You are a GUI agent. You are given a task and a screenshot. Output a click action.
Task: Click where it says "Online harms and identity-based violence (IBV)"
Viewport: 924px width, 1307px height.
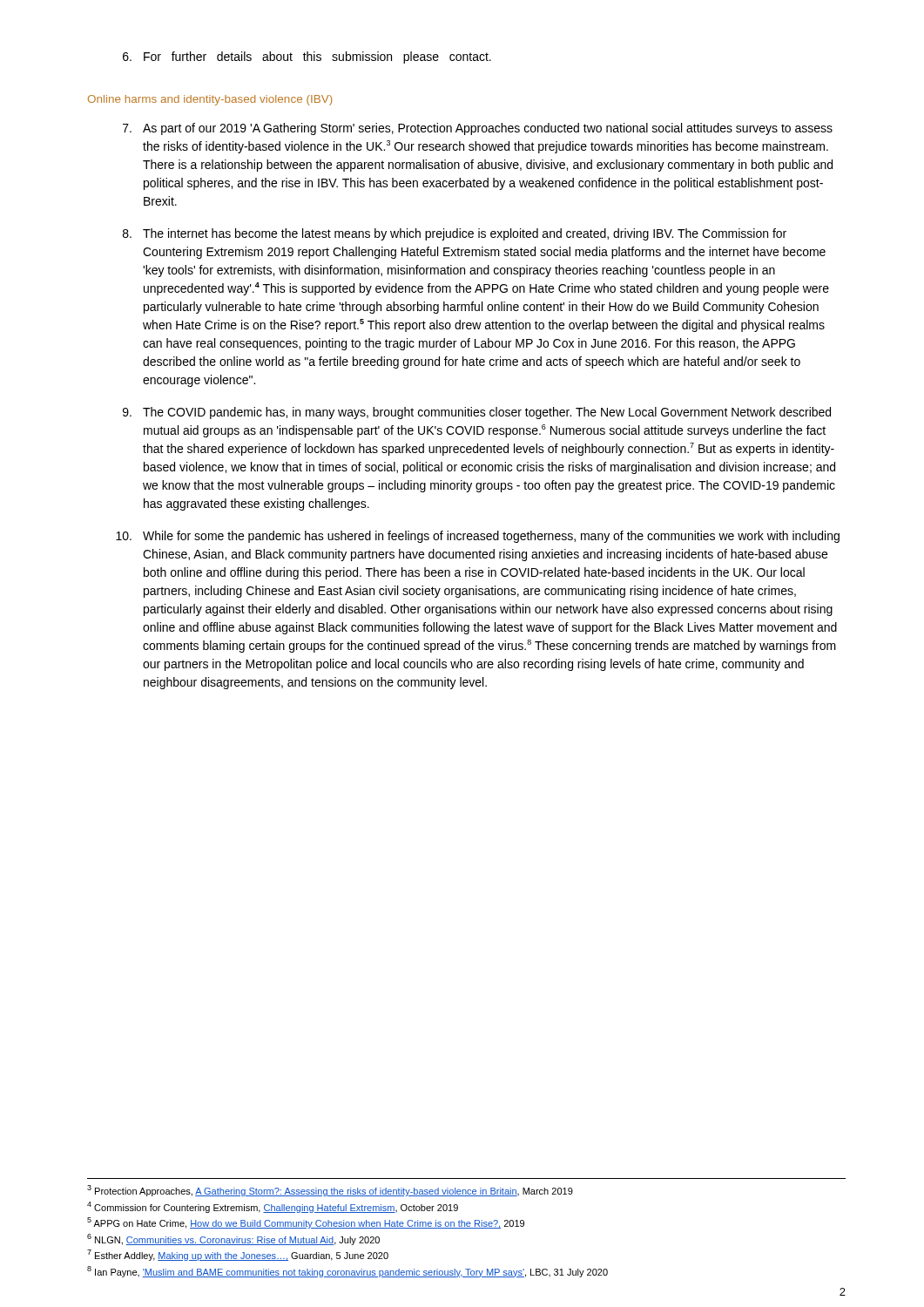tap(210, 99)
